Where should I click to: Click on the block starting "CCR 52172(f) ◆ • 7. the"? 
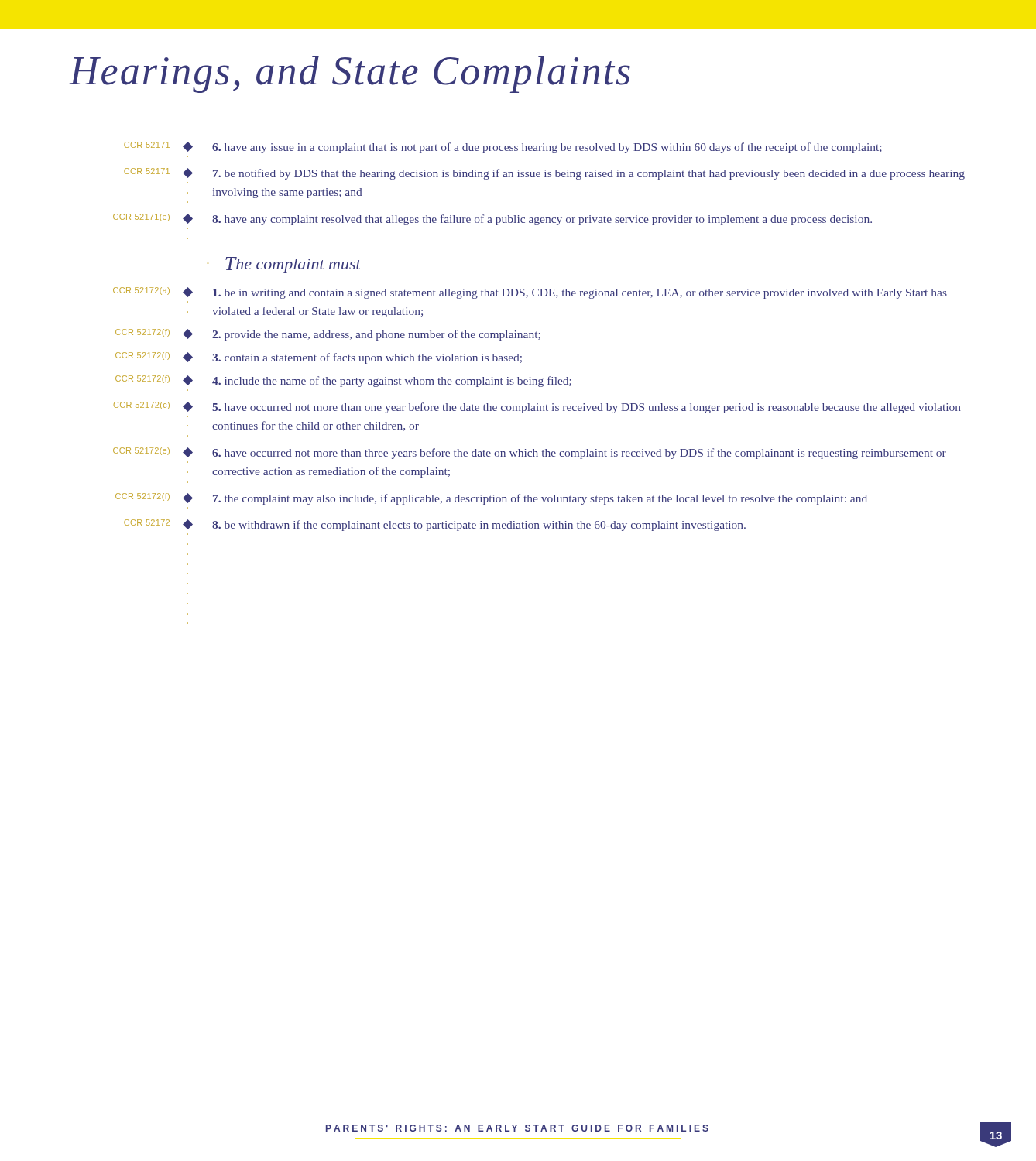click(519, 502)
